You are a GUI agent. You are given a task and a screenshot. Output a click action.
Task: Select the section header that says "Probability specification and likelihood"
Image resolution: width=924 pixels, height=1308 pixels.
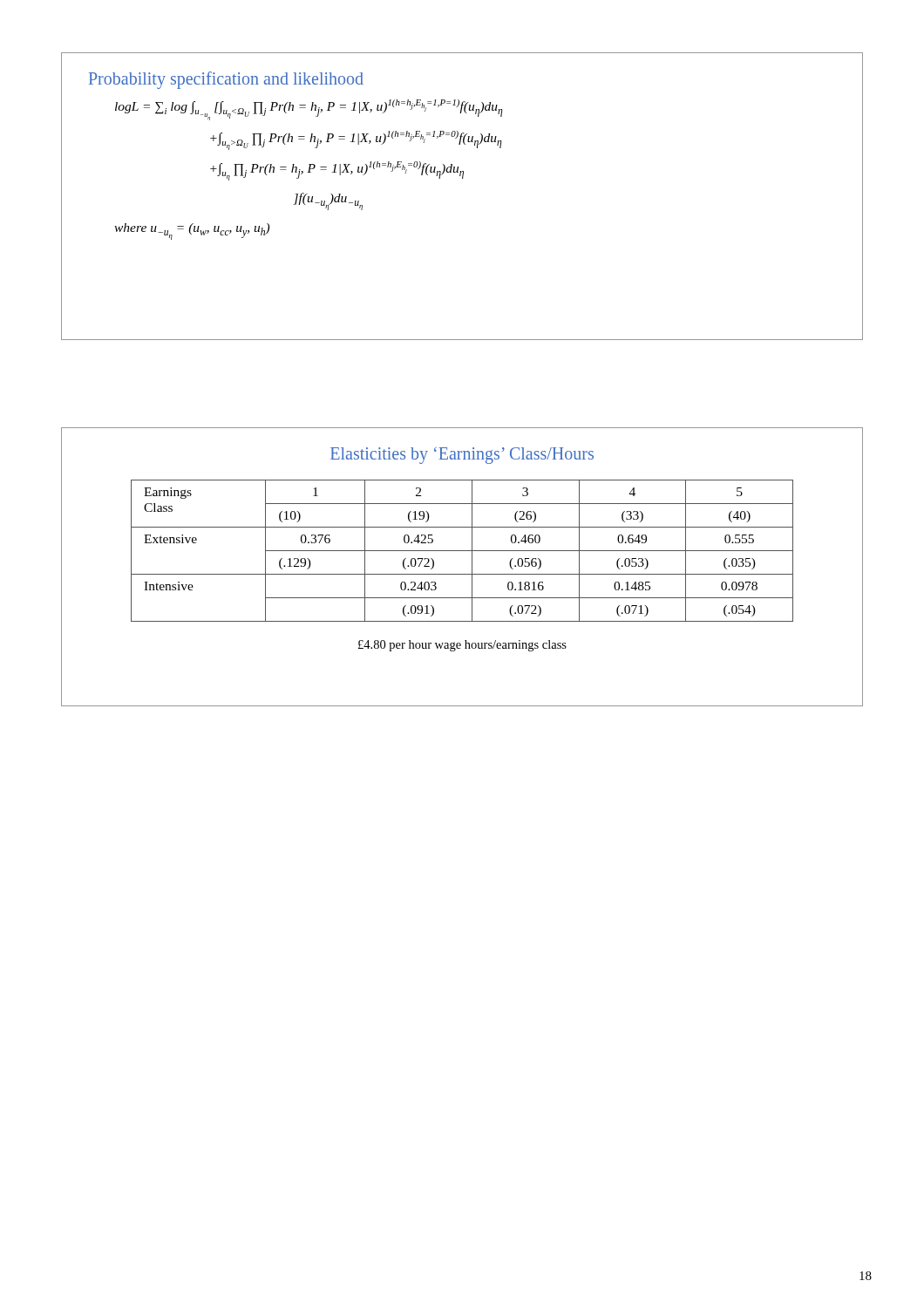click(226, 78)
